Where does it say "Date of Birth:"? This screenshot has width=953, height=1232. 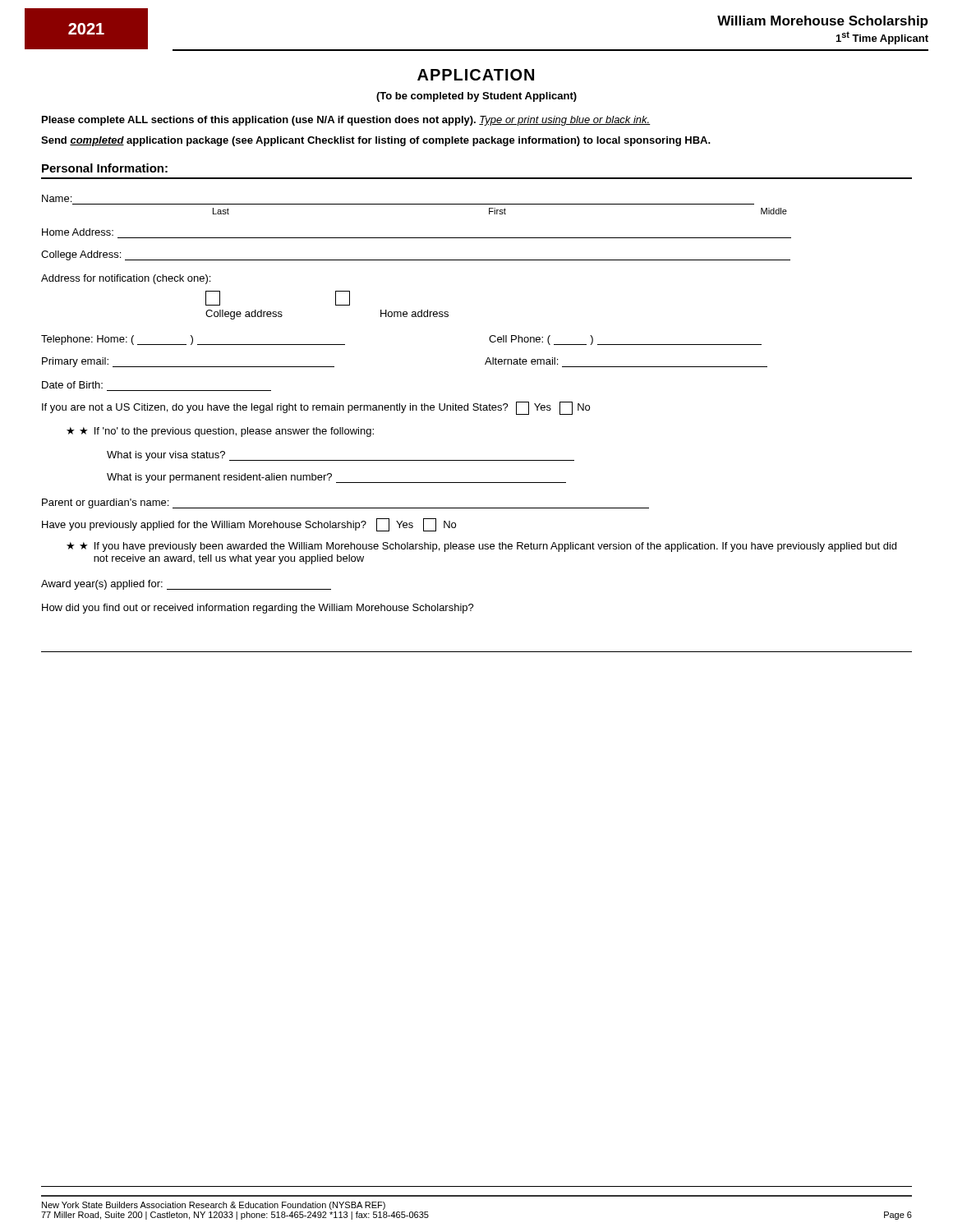point(156,384)
